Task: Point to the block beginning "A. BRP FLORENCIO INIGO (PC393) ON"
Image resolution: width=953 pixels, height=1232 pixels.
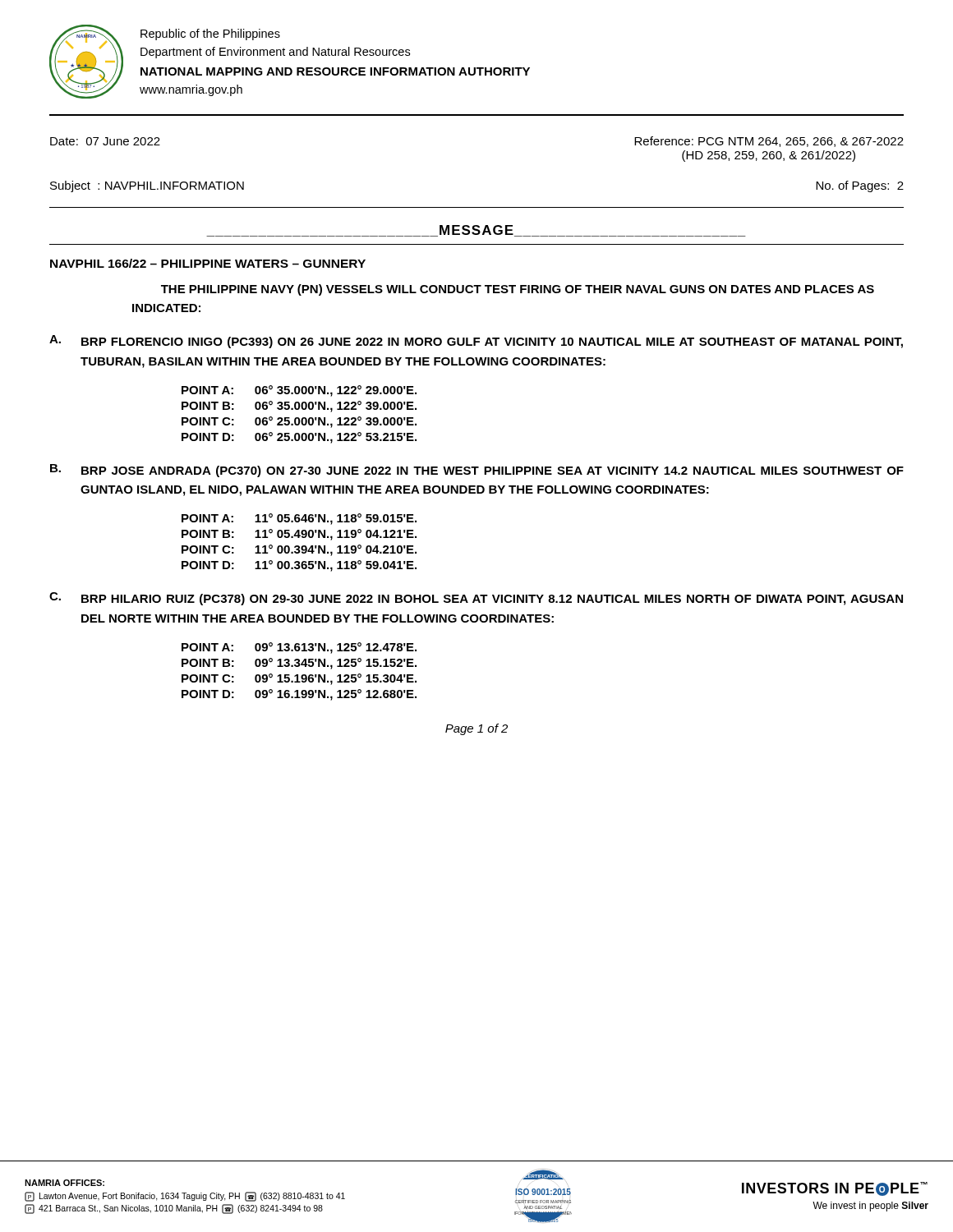Action: 476,342
